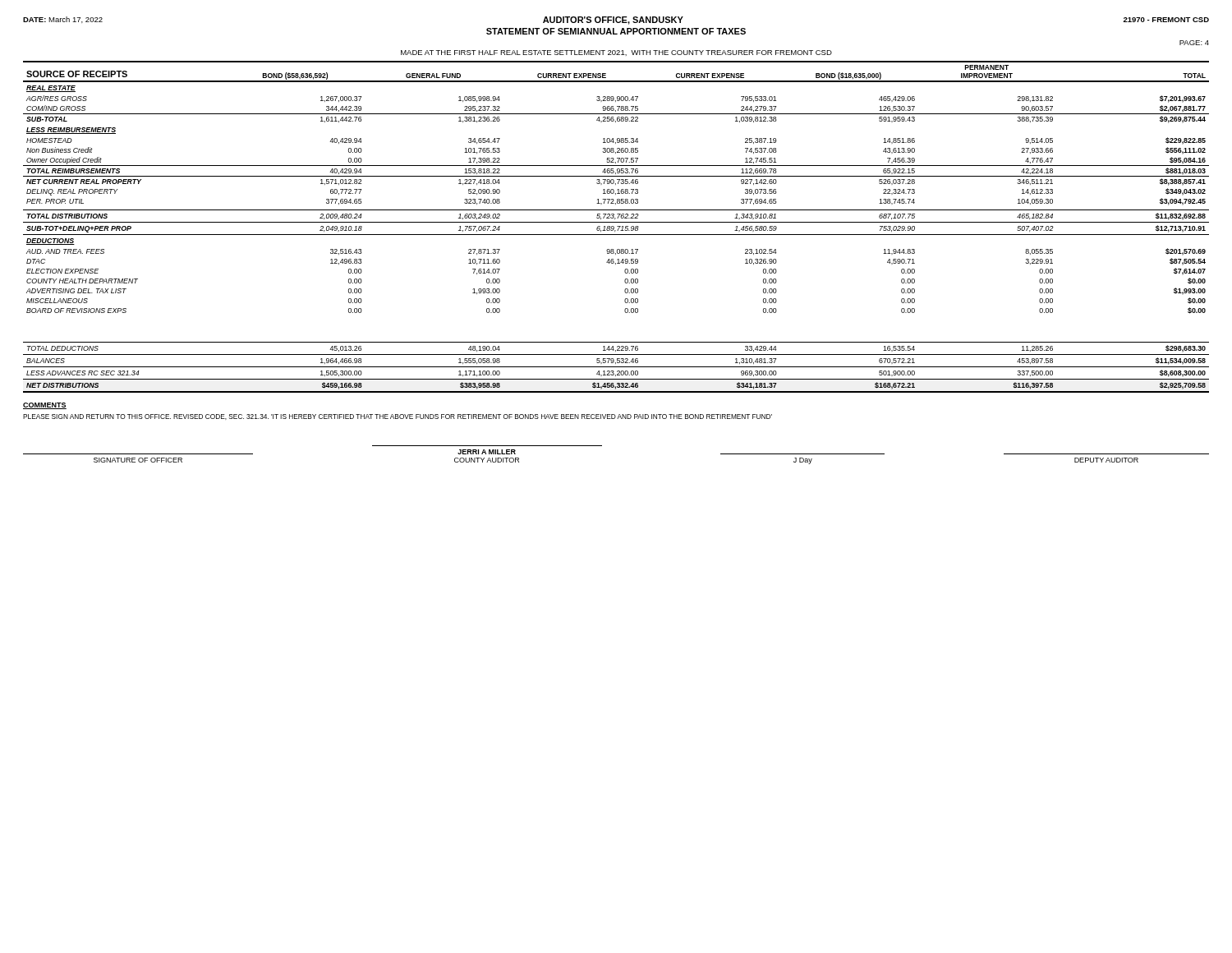1232x953 pixels.
Task: Find the block on this page that starts "PLEASE SIGN AND RETURN TO THIS OFFICE. REVISED"
Action: click(398, 417)
